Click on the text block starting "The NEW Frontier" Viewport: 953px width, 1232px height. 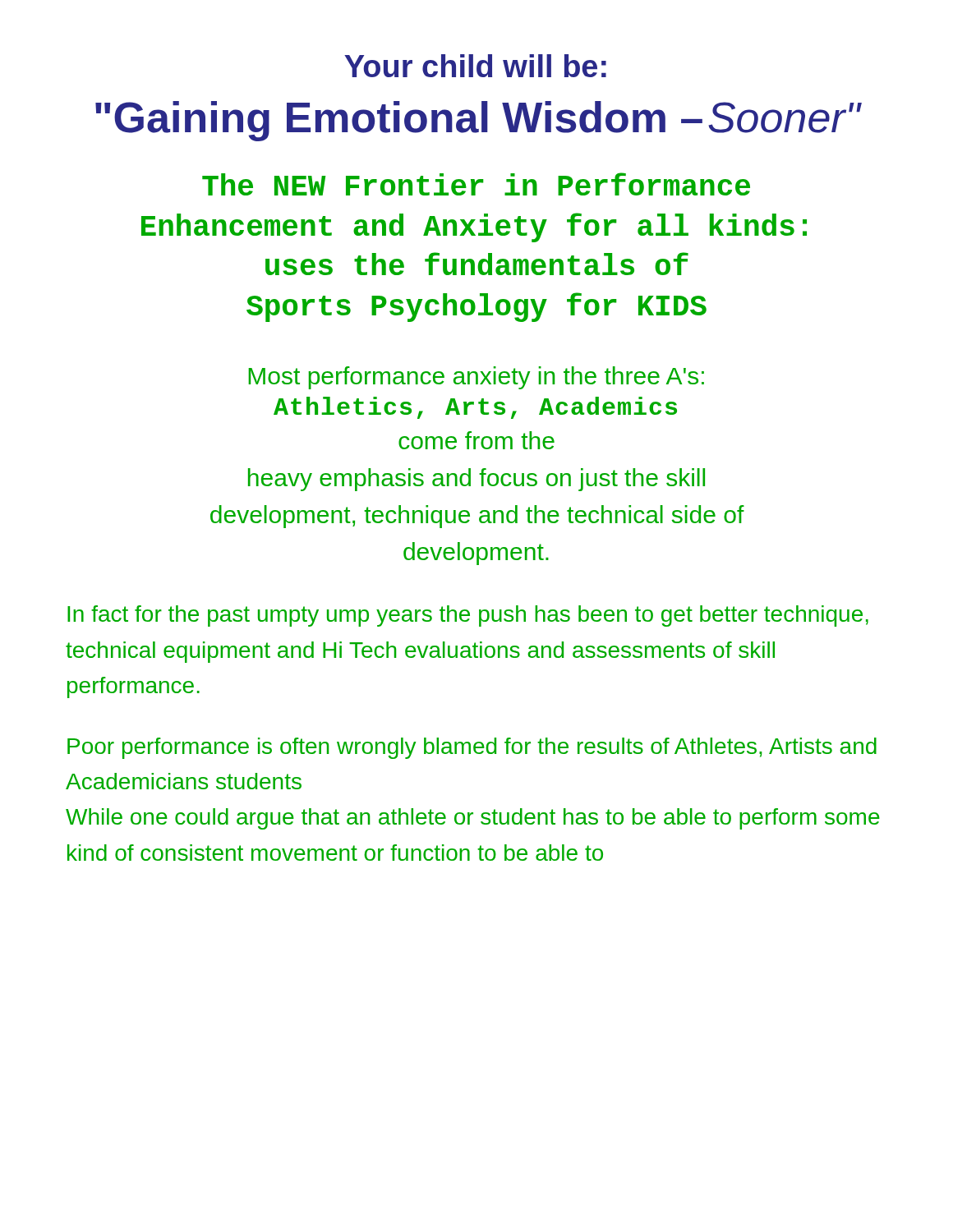(x=476, y=248)
